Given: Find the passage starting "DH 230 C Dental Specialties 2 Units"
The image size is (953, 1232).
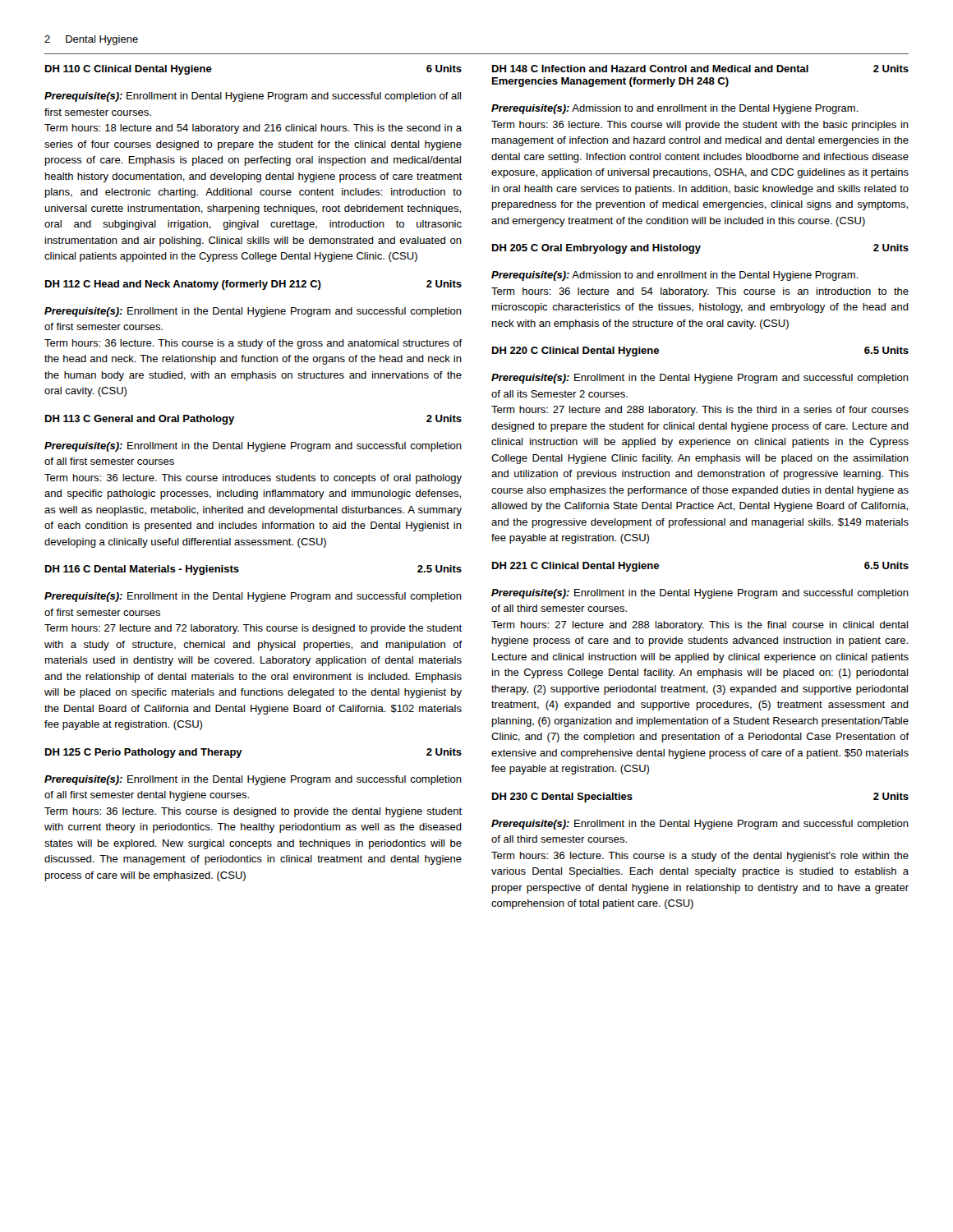Looking at the screenshot, I should click(x=564, y=798).
